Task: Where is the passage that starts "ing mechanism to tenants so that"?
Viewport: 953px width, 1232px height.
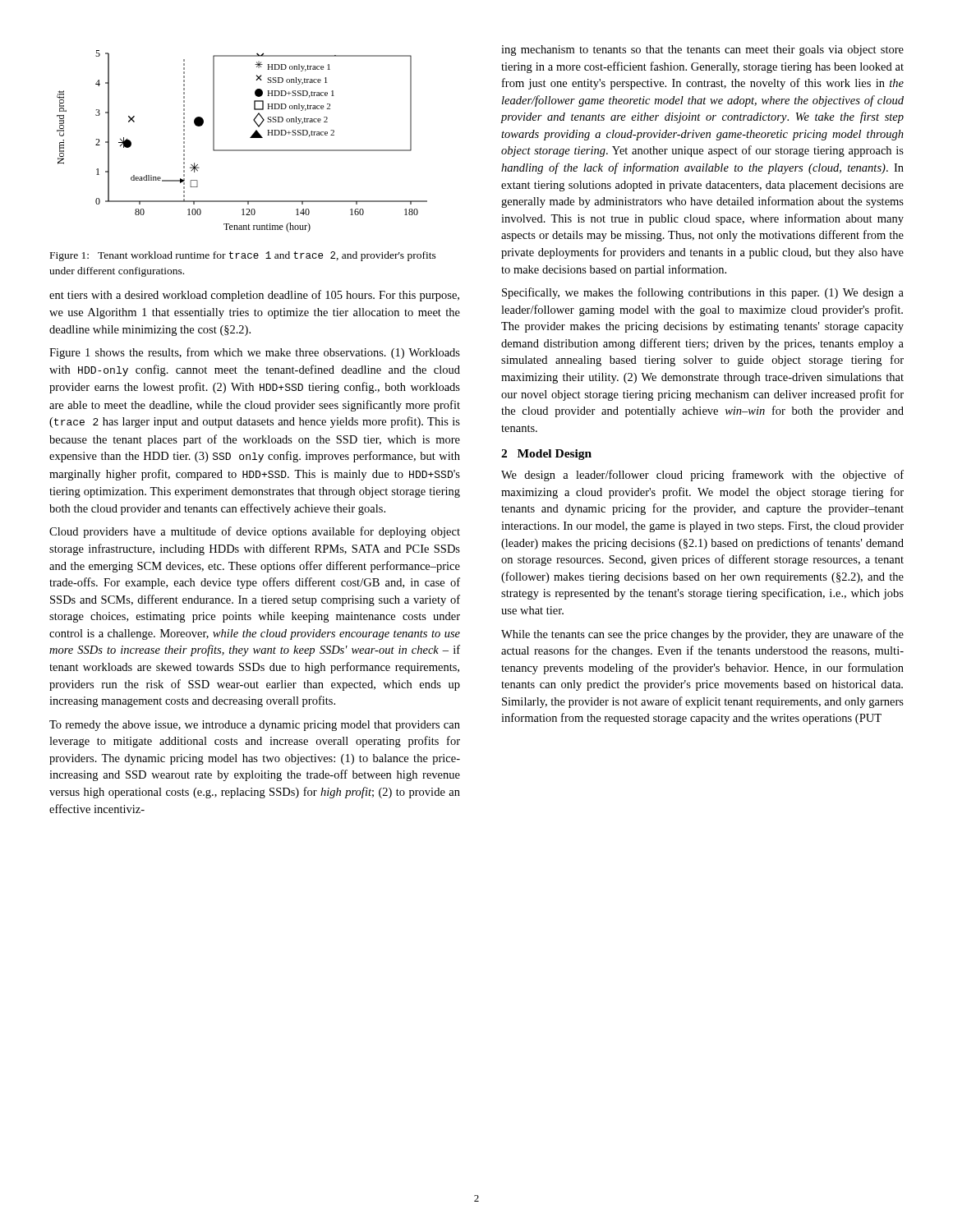Action: click(702, 239)
